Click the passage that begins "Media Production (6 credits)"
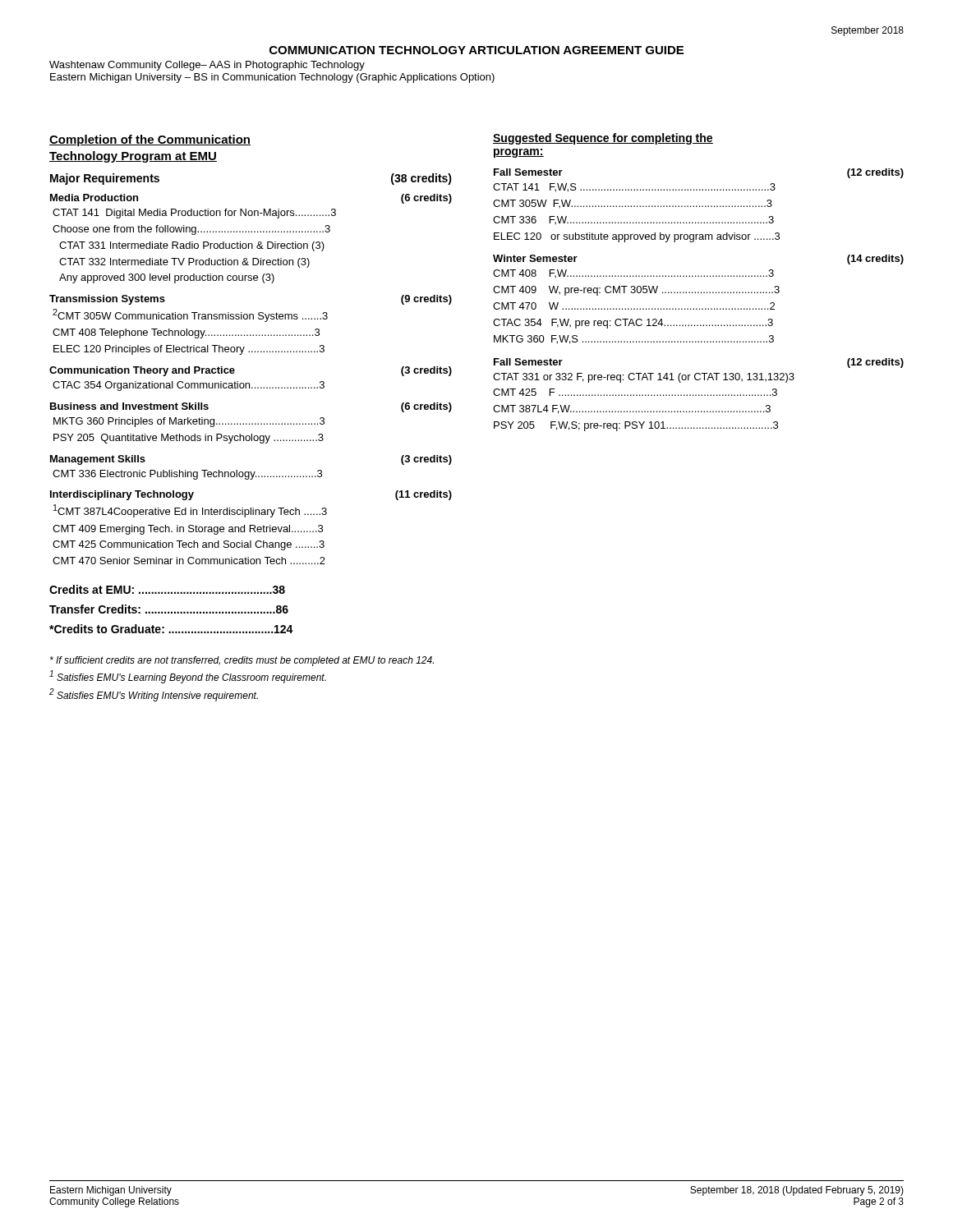Screen dimensions: 1232x953 (251, 239)
